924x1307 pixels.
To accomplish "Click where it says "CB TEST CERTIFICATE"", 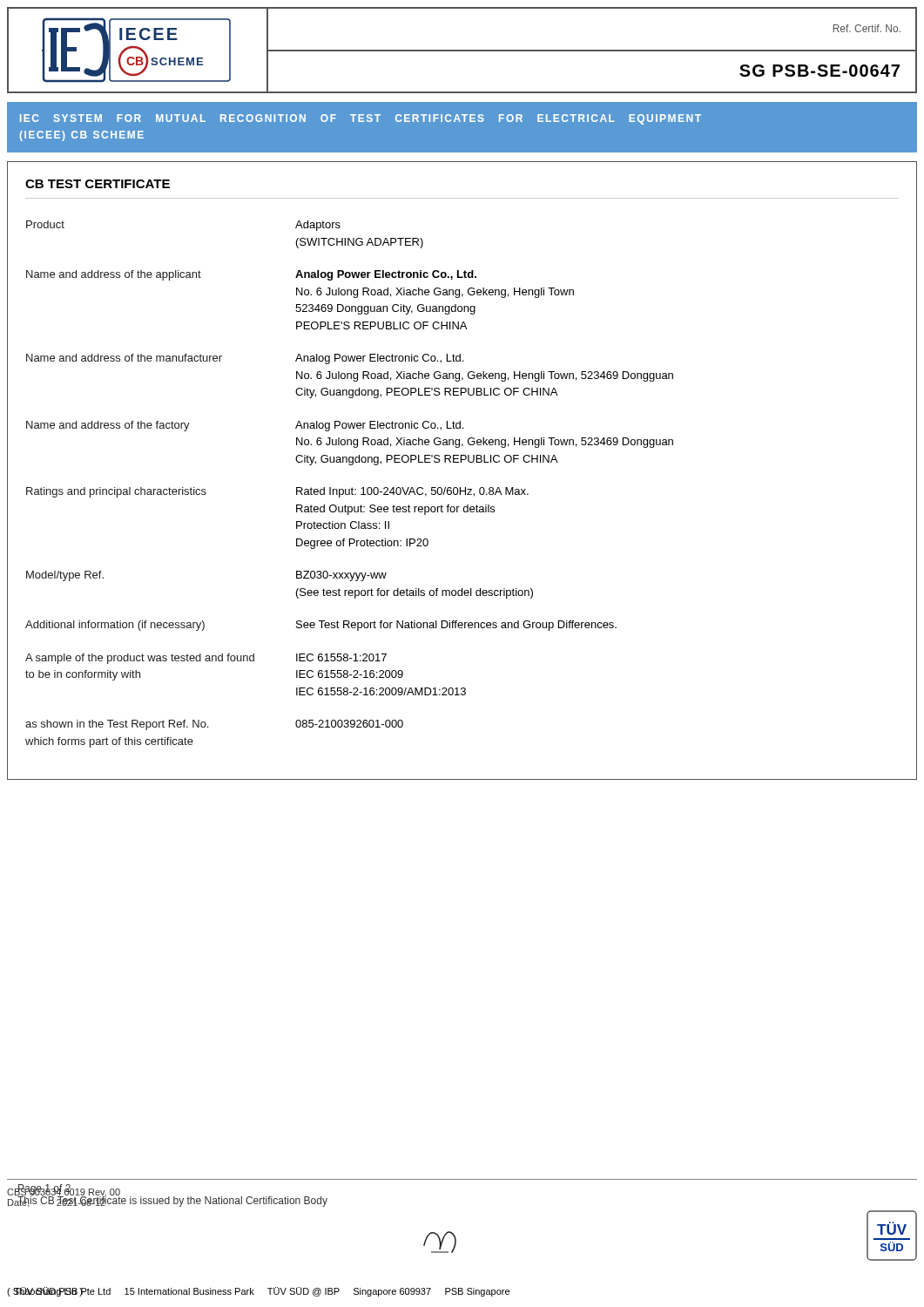I will [x=98, y=184].
